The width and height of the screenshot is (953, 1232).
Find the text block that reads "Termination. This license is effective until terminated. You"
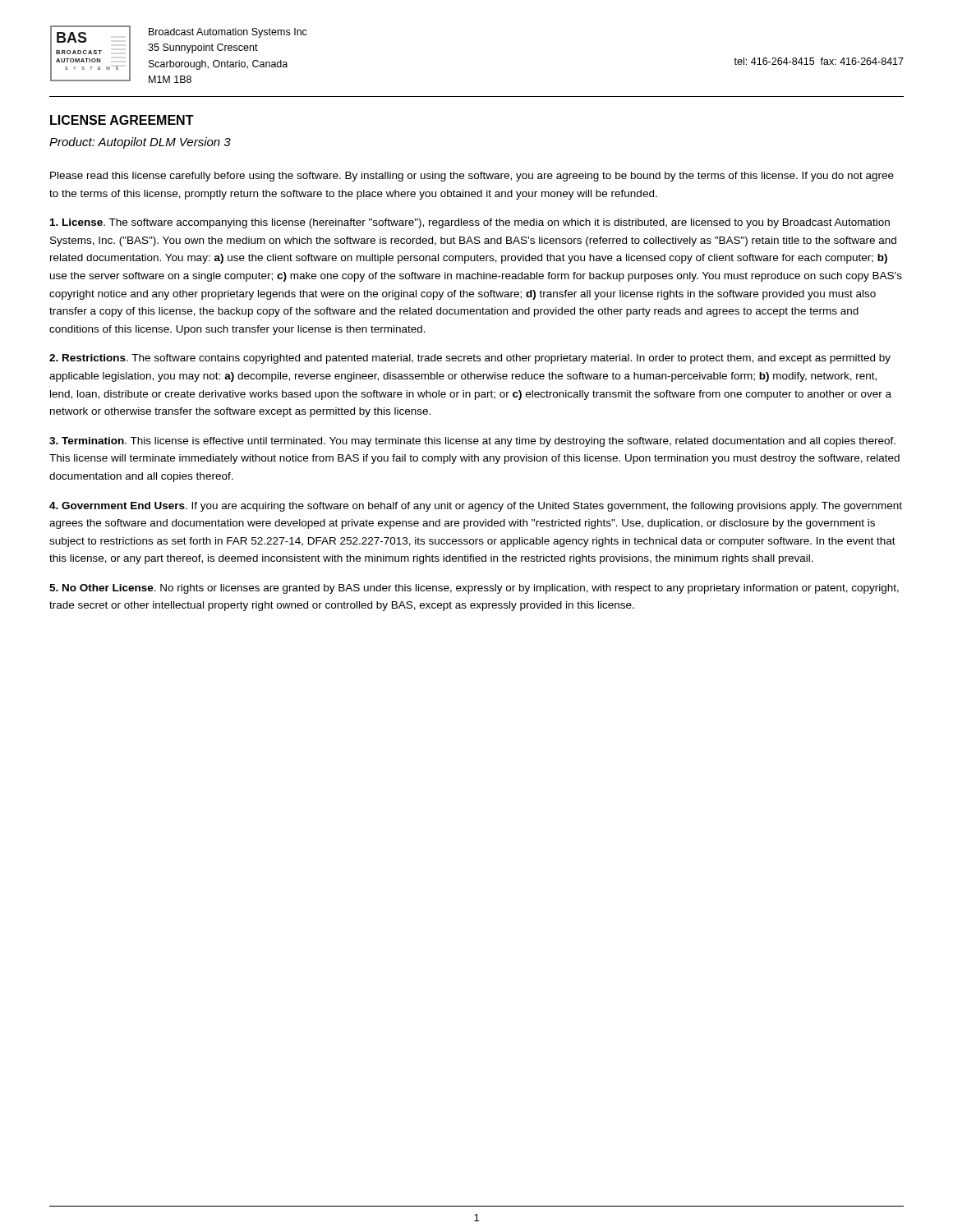(475, 458)
